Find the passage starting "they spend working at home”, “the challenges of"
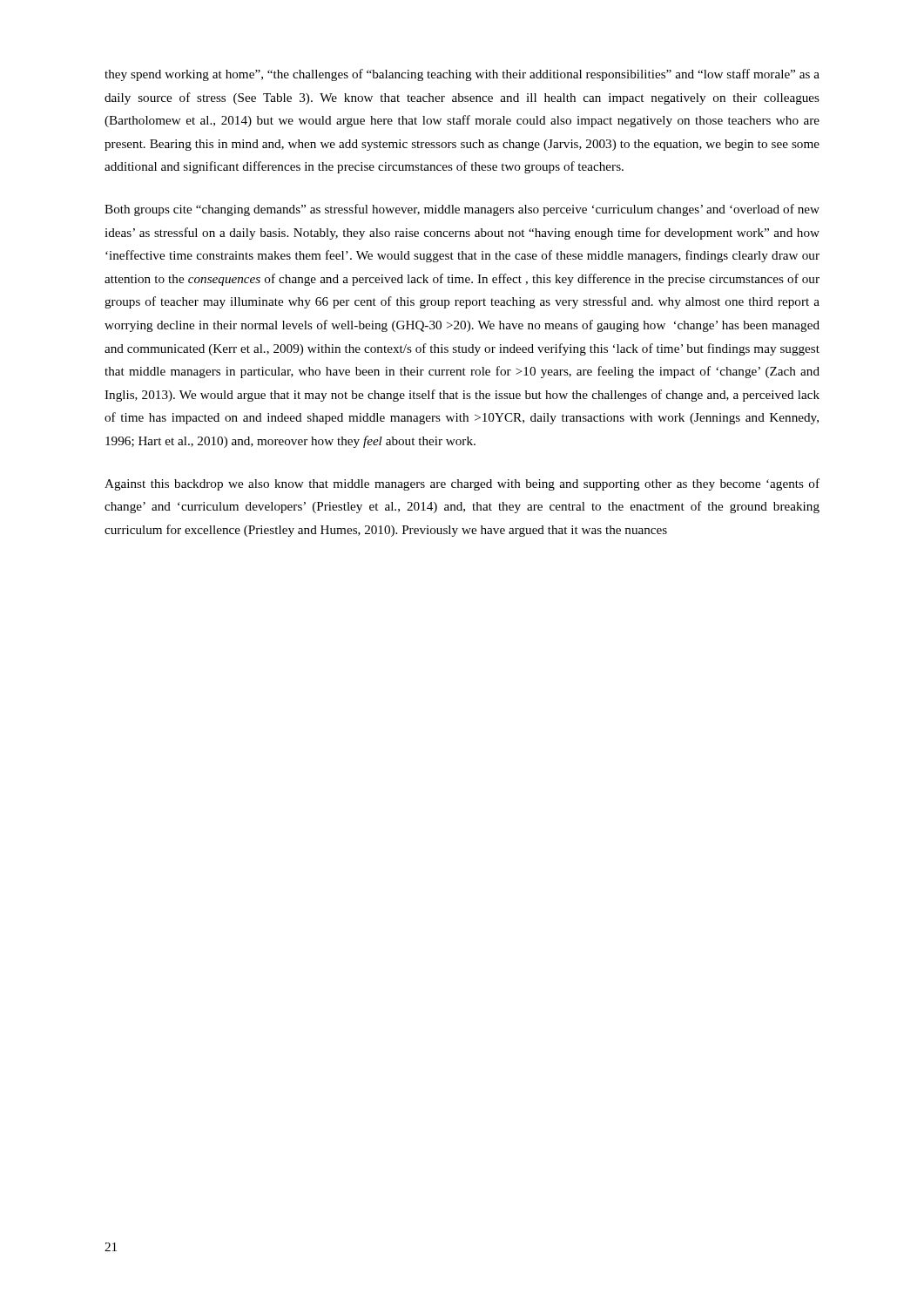Viewport: 924px width, 1307px height. click(462, 120)
